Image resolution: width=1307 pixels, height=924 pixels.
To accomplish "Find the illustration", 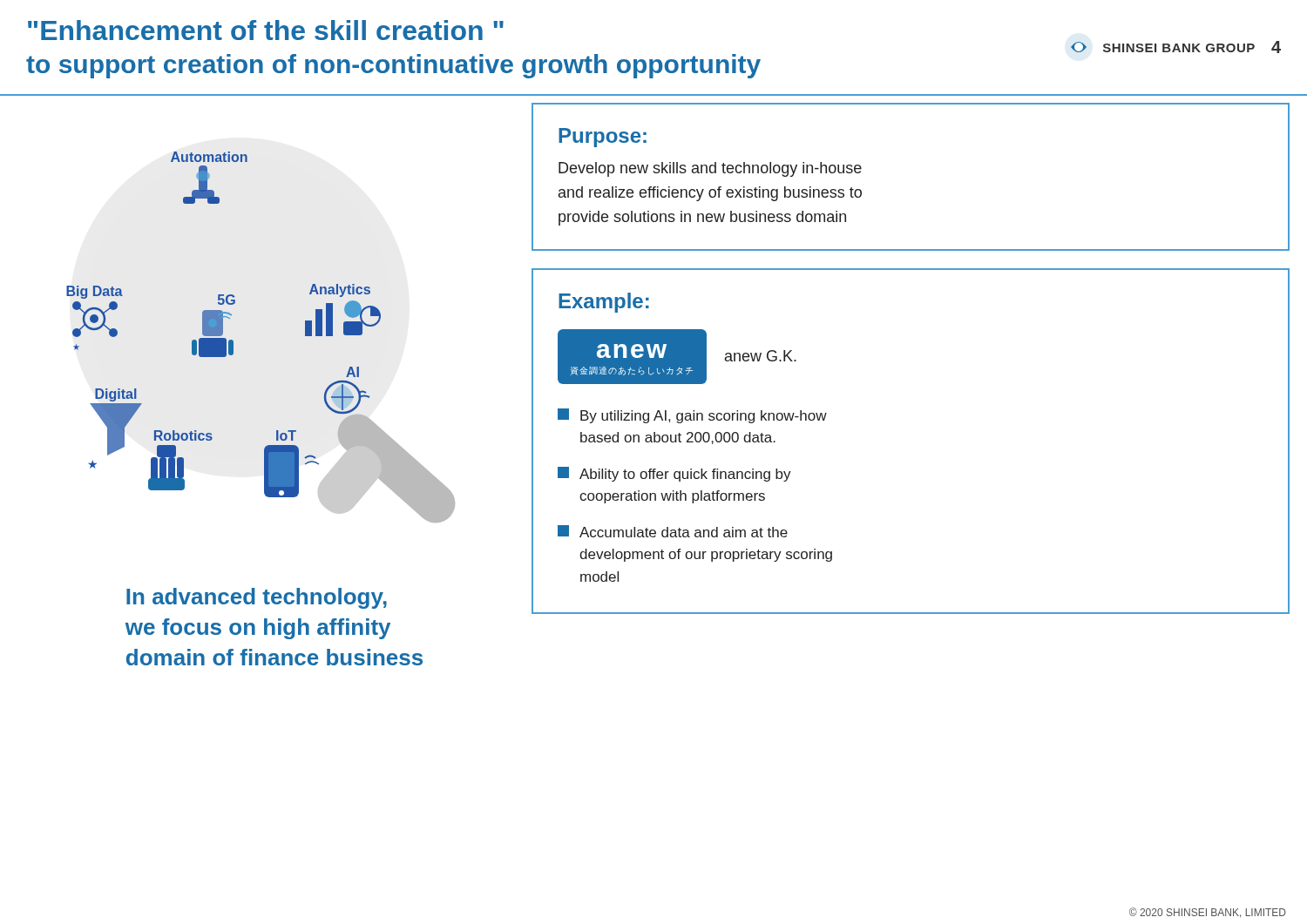I will click(261, 329).
